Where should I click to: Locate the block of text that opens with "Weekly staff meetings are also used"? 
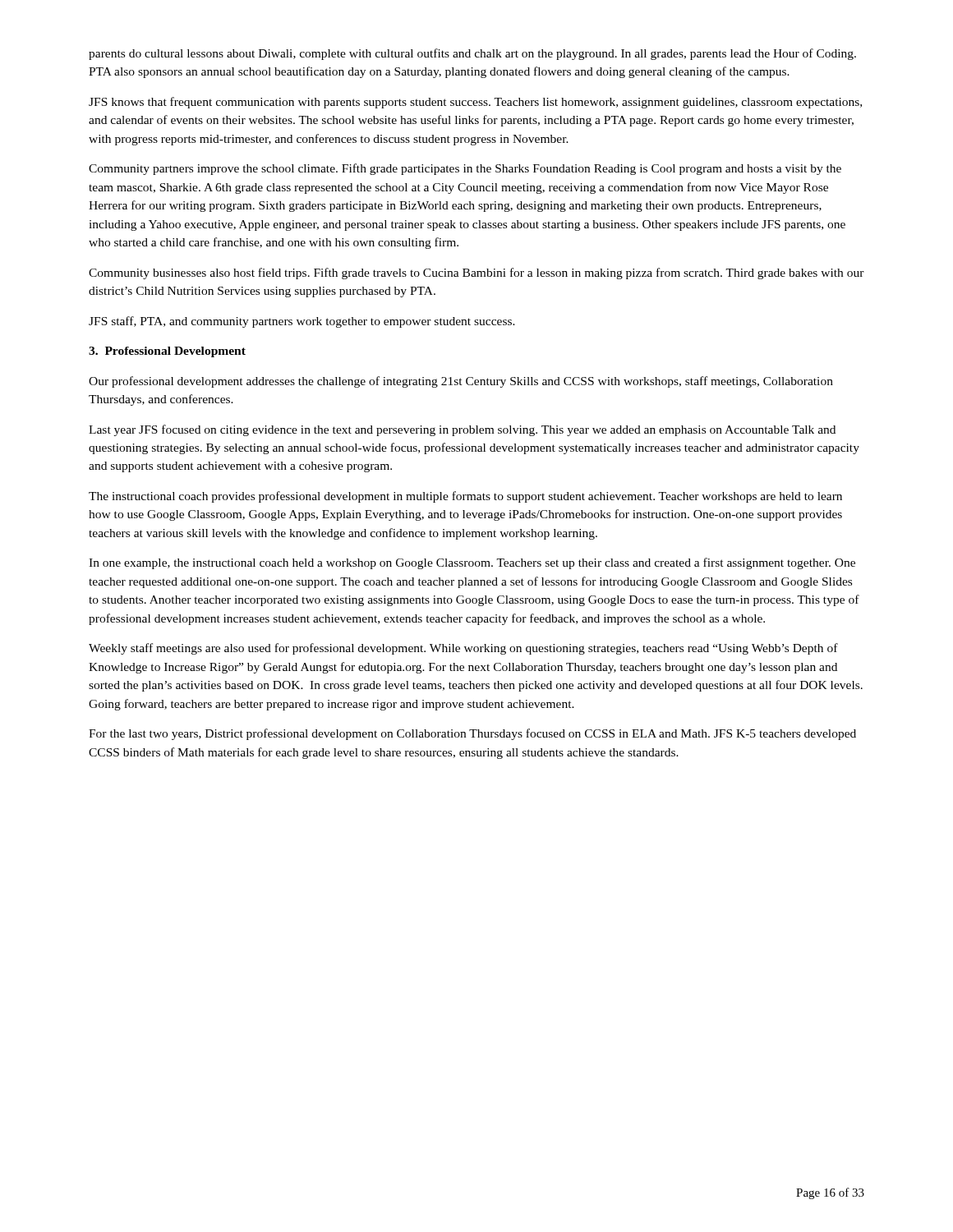[x=476, y=675]
